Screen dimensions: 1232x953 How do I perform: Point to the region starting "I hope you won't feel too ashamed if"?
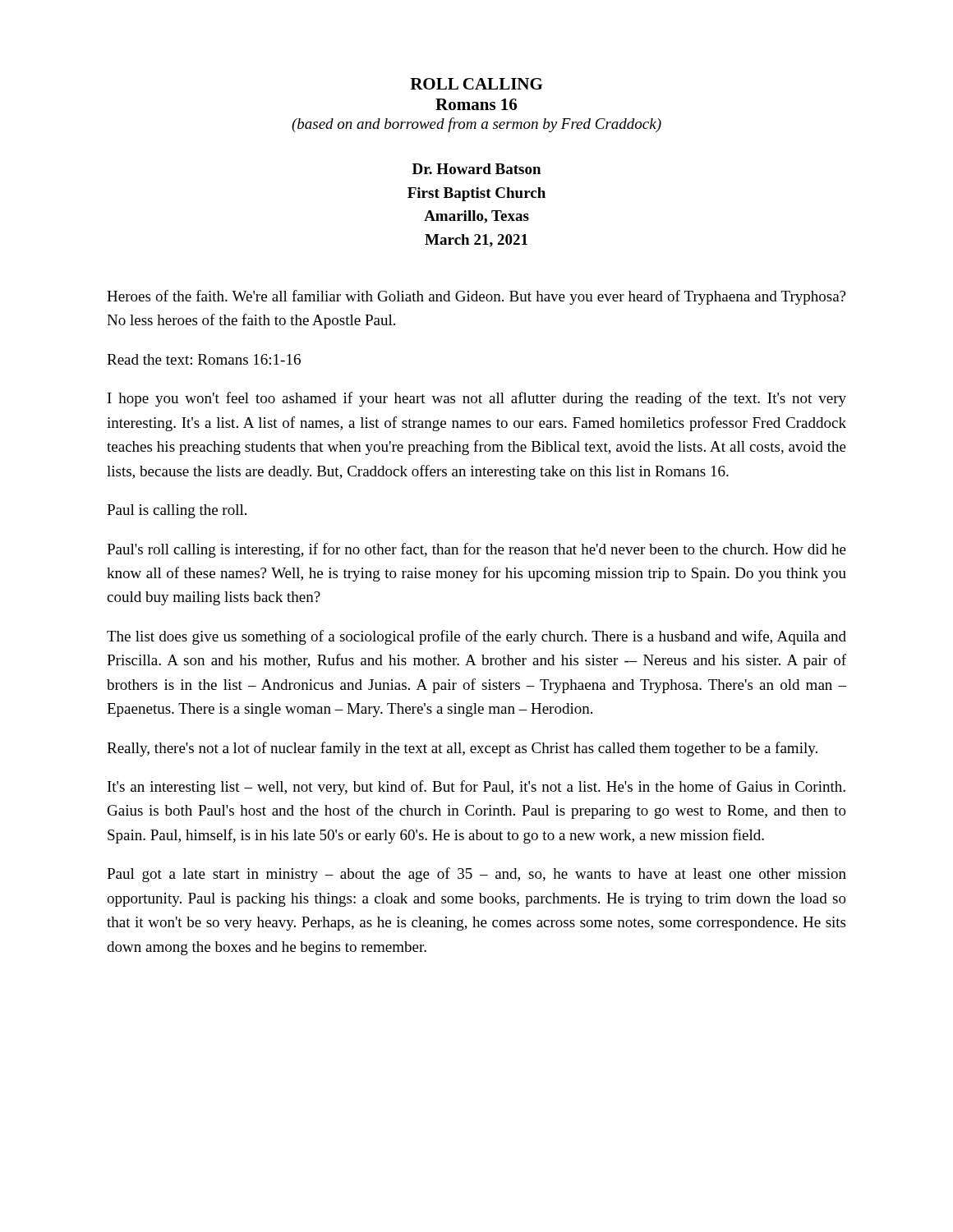476,434
